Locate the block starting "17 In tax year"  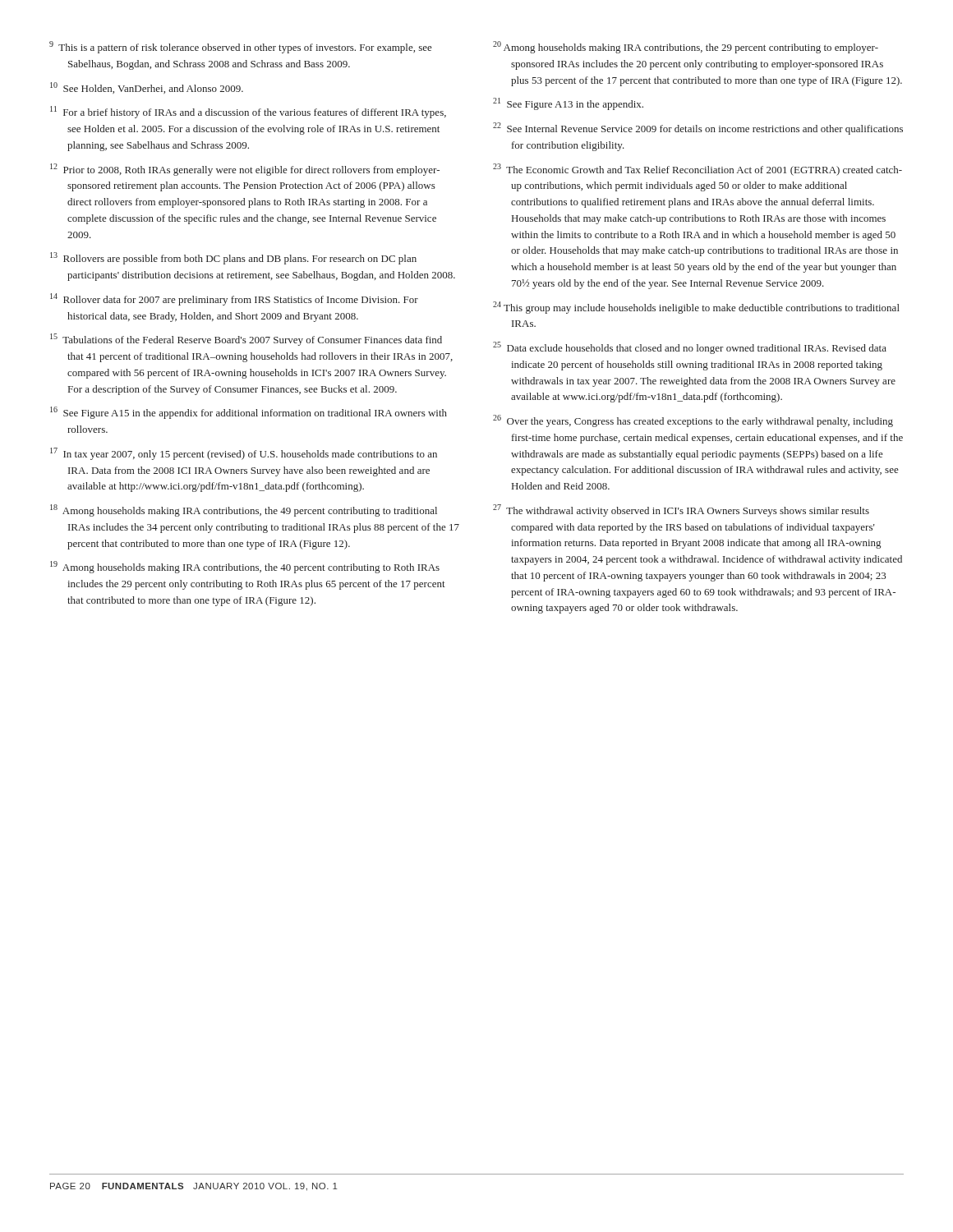243,469
